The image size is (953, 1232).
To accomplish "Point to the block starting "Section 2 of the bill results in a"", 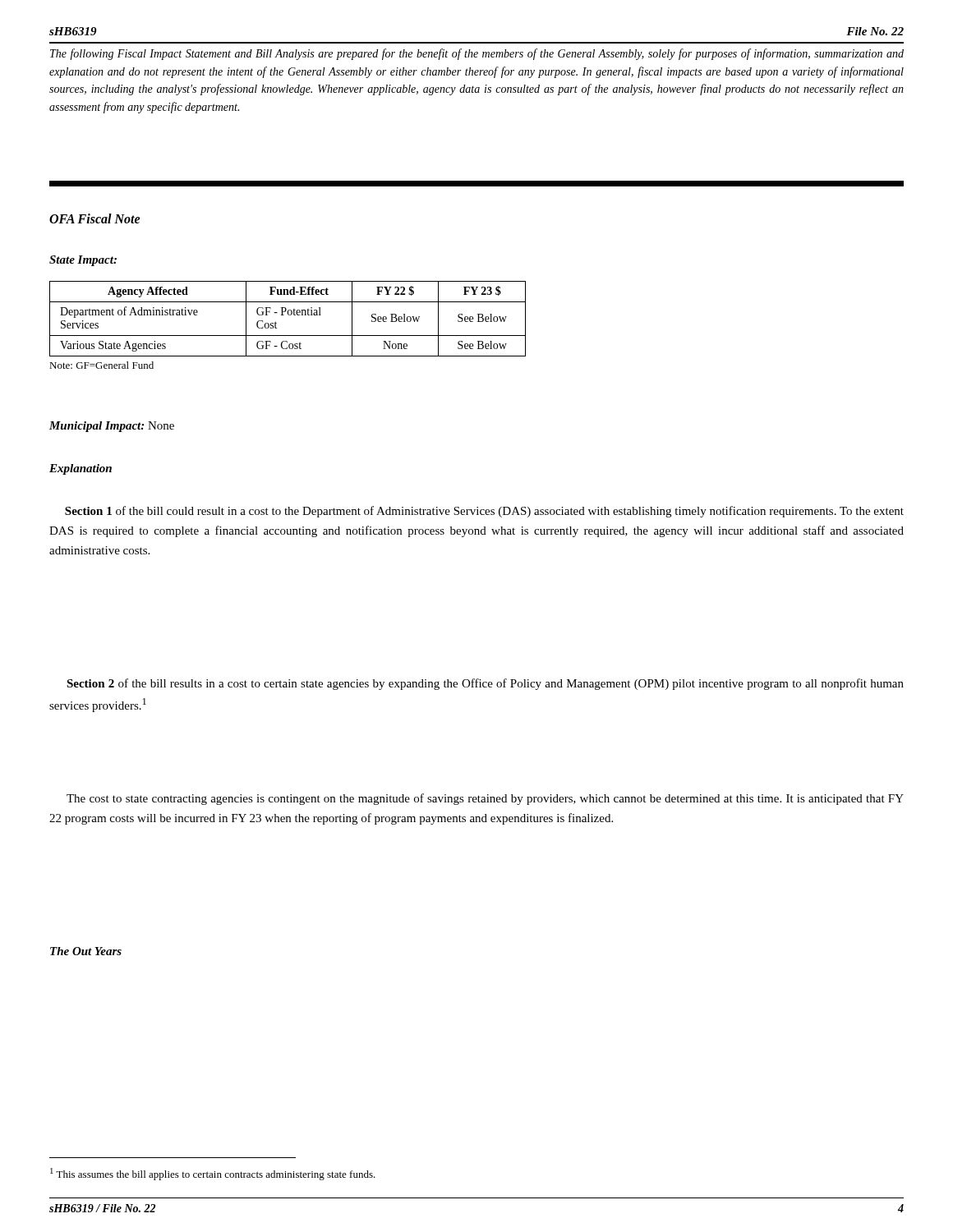I will click(476, 694).
